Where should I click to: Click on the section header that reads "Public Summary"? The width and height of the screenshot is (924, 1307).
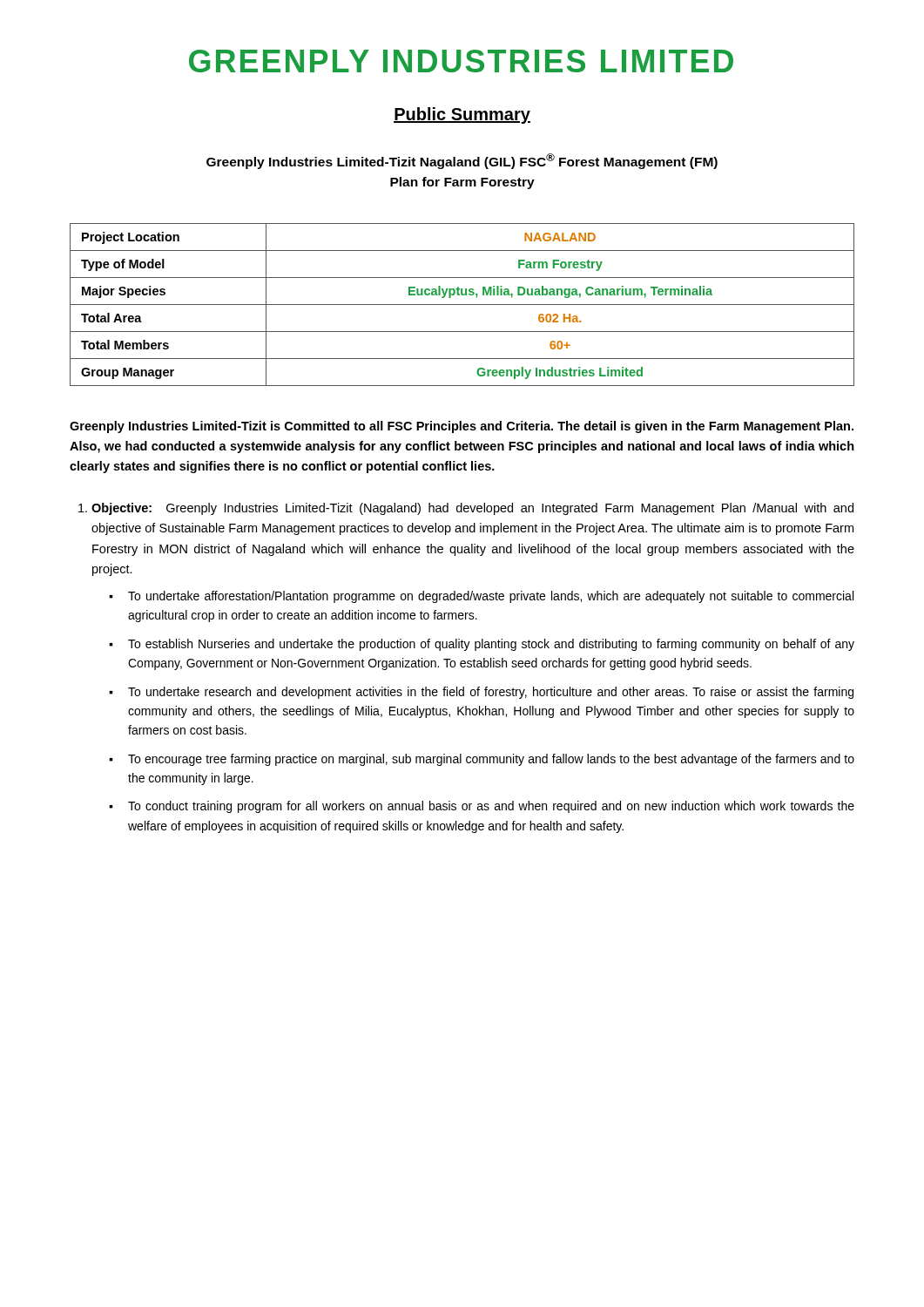pos(462,114)
